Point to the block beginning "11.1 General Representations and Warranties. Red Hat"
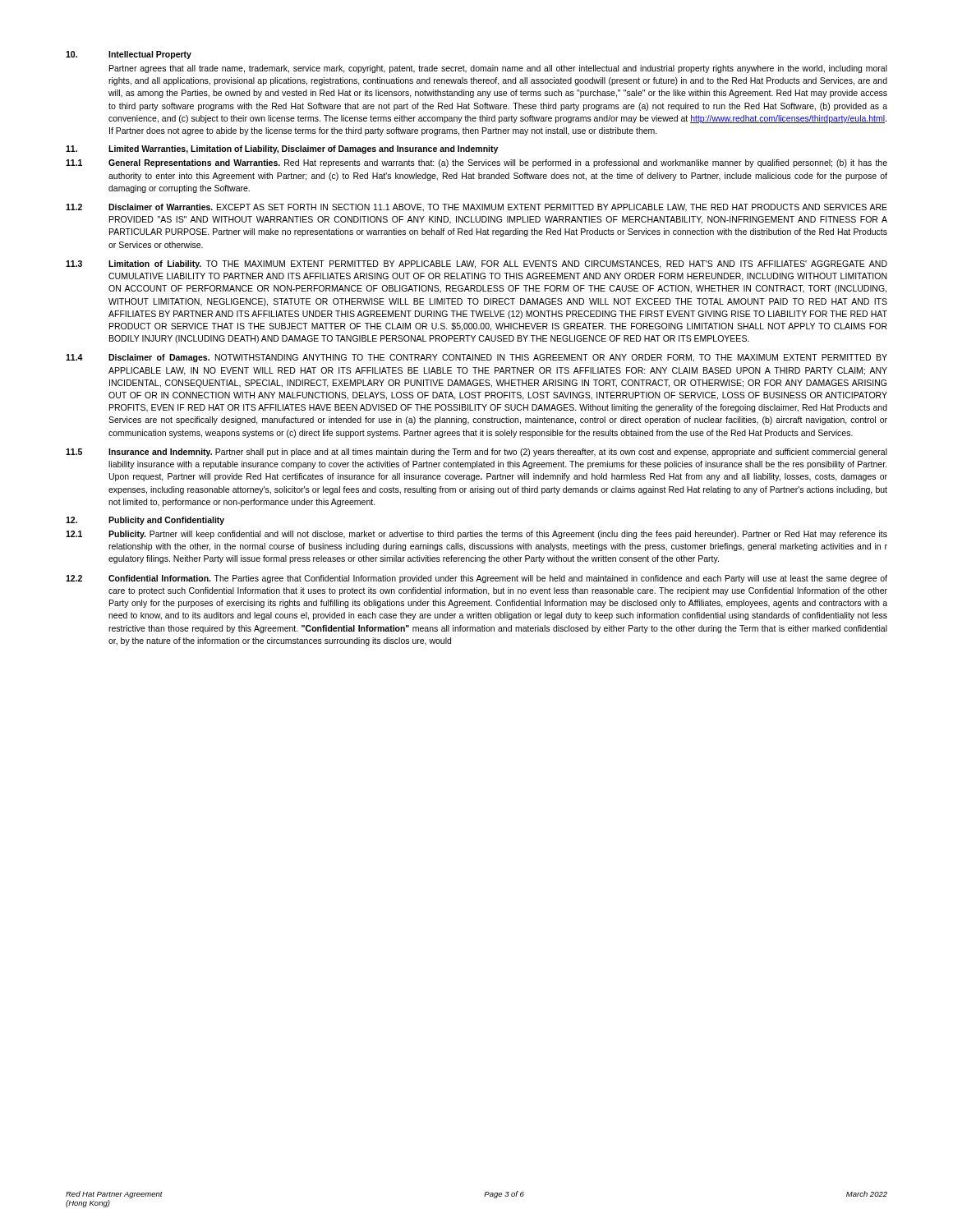 pyautogui.click(x=476, y=176)
